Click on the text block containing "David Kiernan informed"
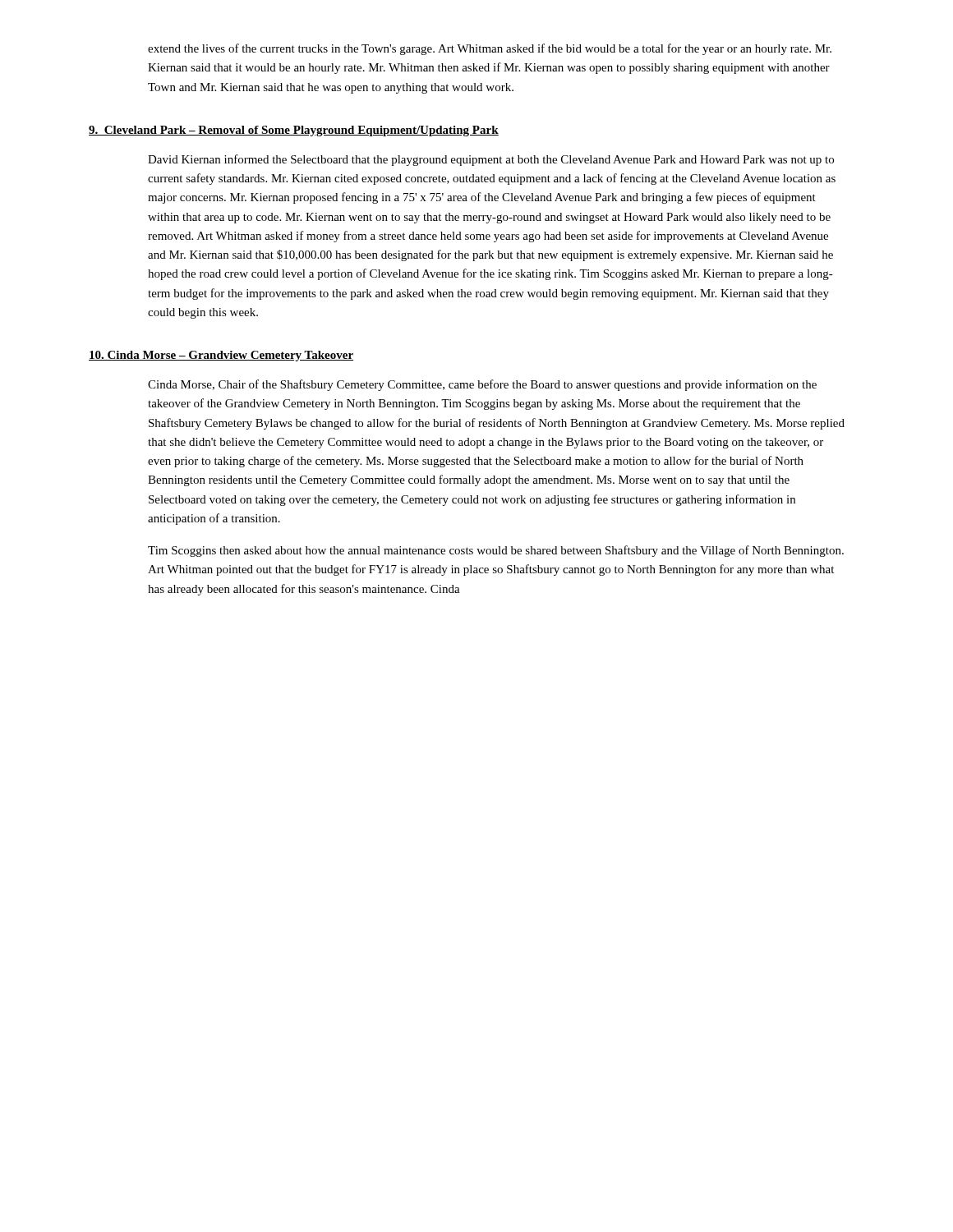Screen dimensions: 1232x953 point(492,235)
